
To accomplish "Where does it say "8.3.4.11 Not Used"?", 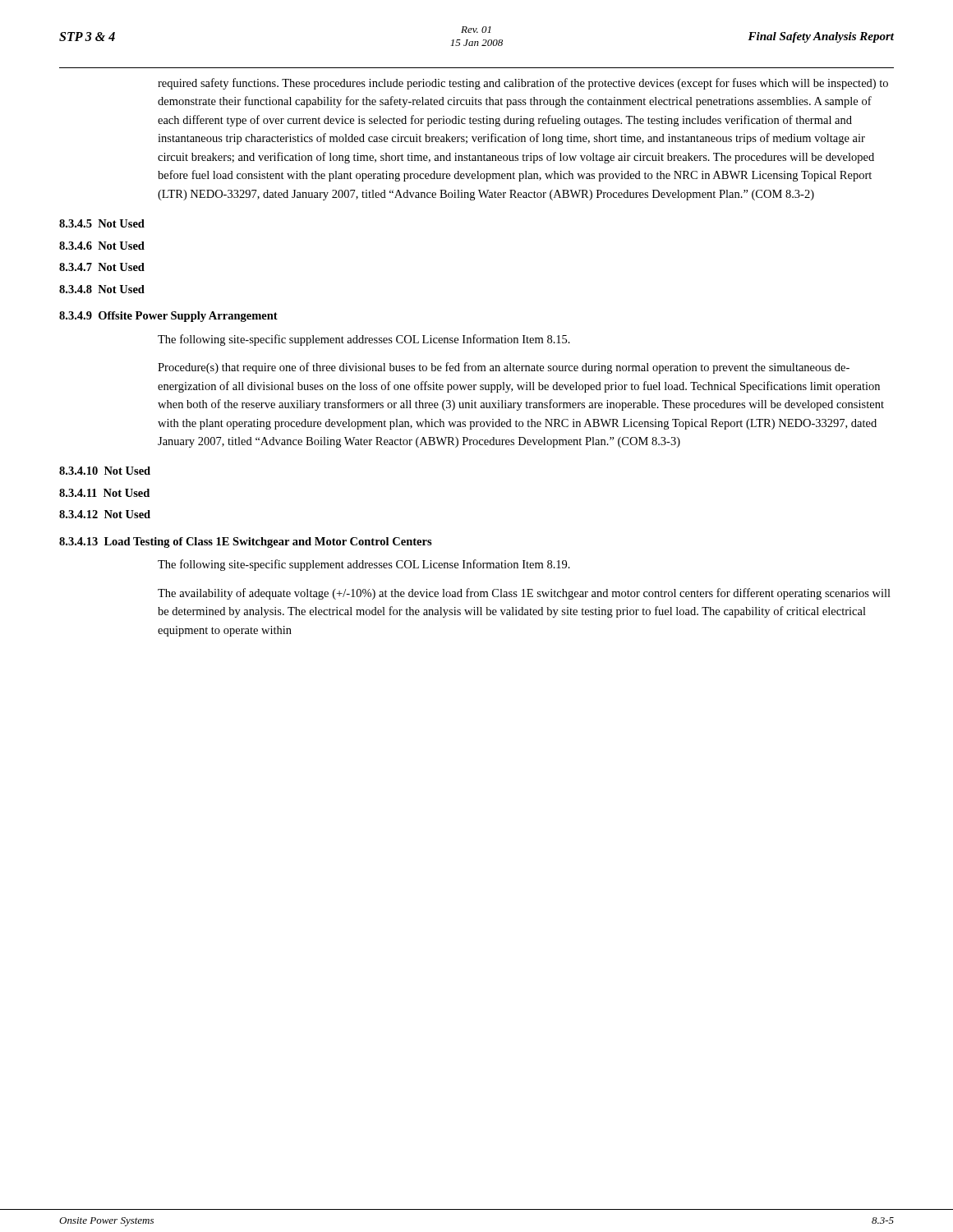I will coord(104,493).
